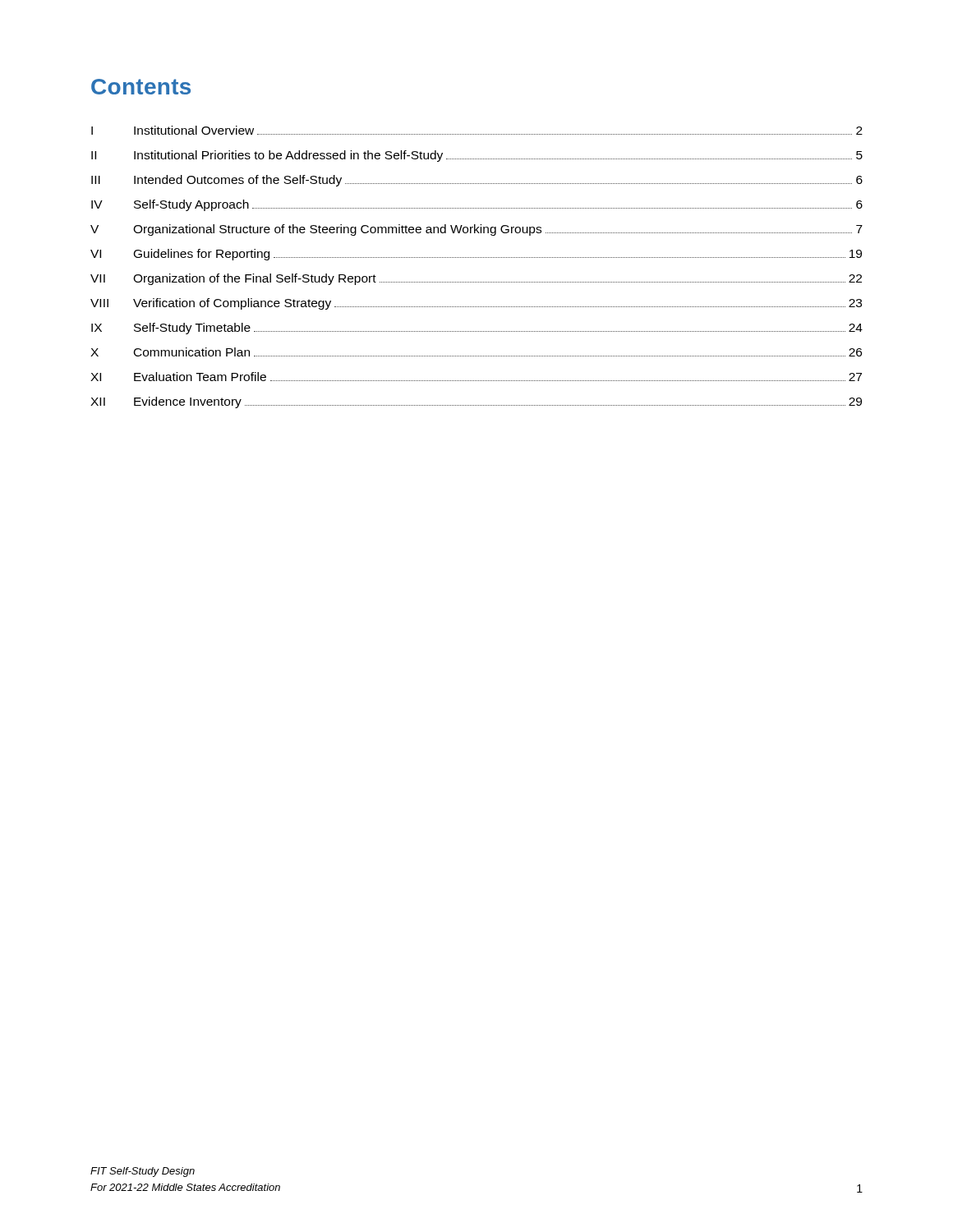Viewport: 953px width, 1232px height.
Task: Locate the list item that reads "III Intended Outcomes of the Self-Study 6"
Action: point(476,180)
